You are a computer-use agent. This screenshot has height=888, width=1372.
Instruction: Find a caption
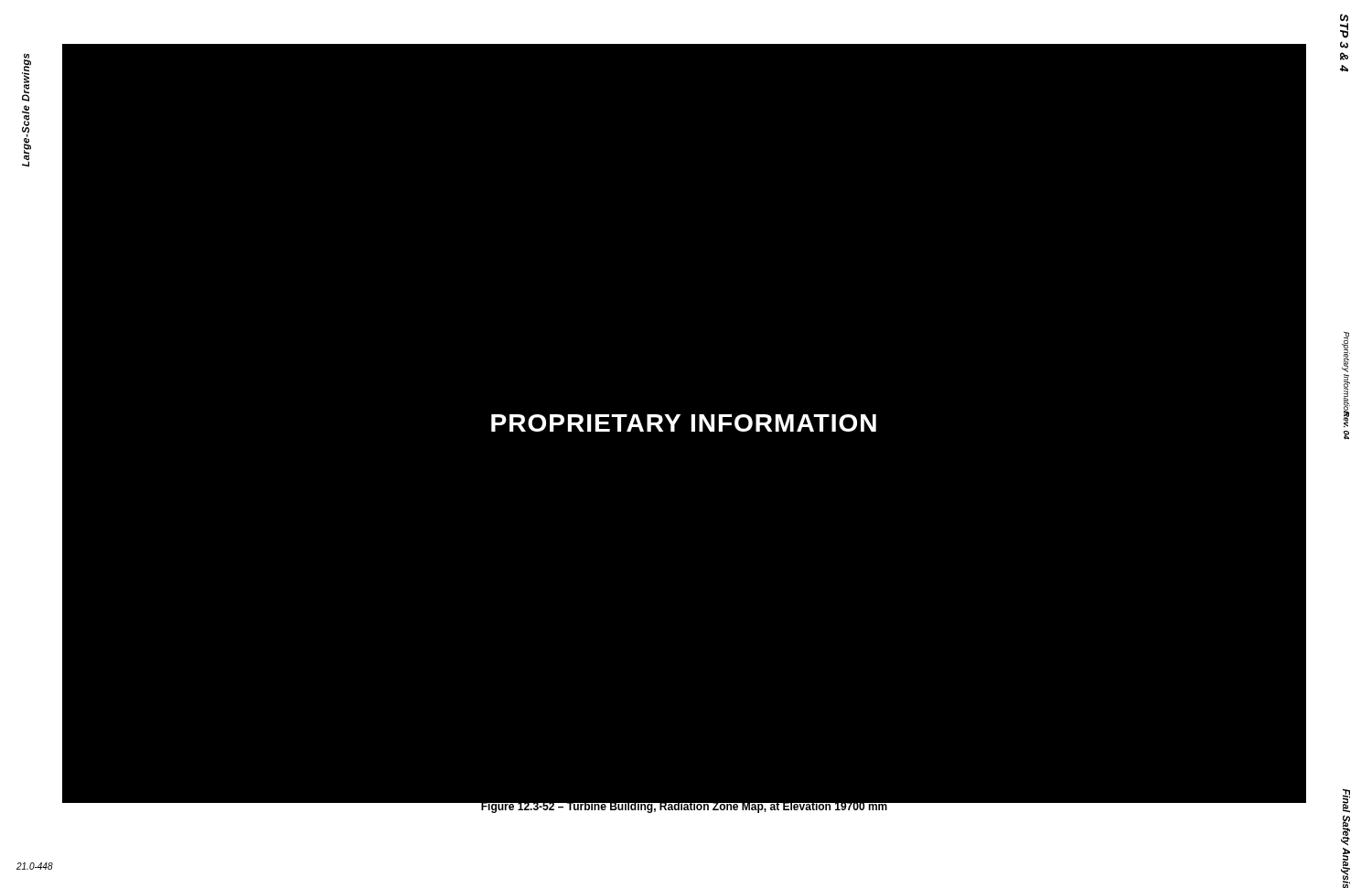(x=684, y=807)
